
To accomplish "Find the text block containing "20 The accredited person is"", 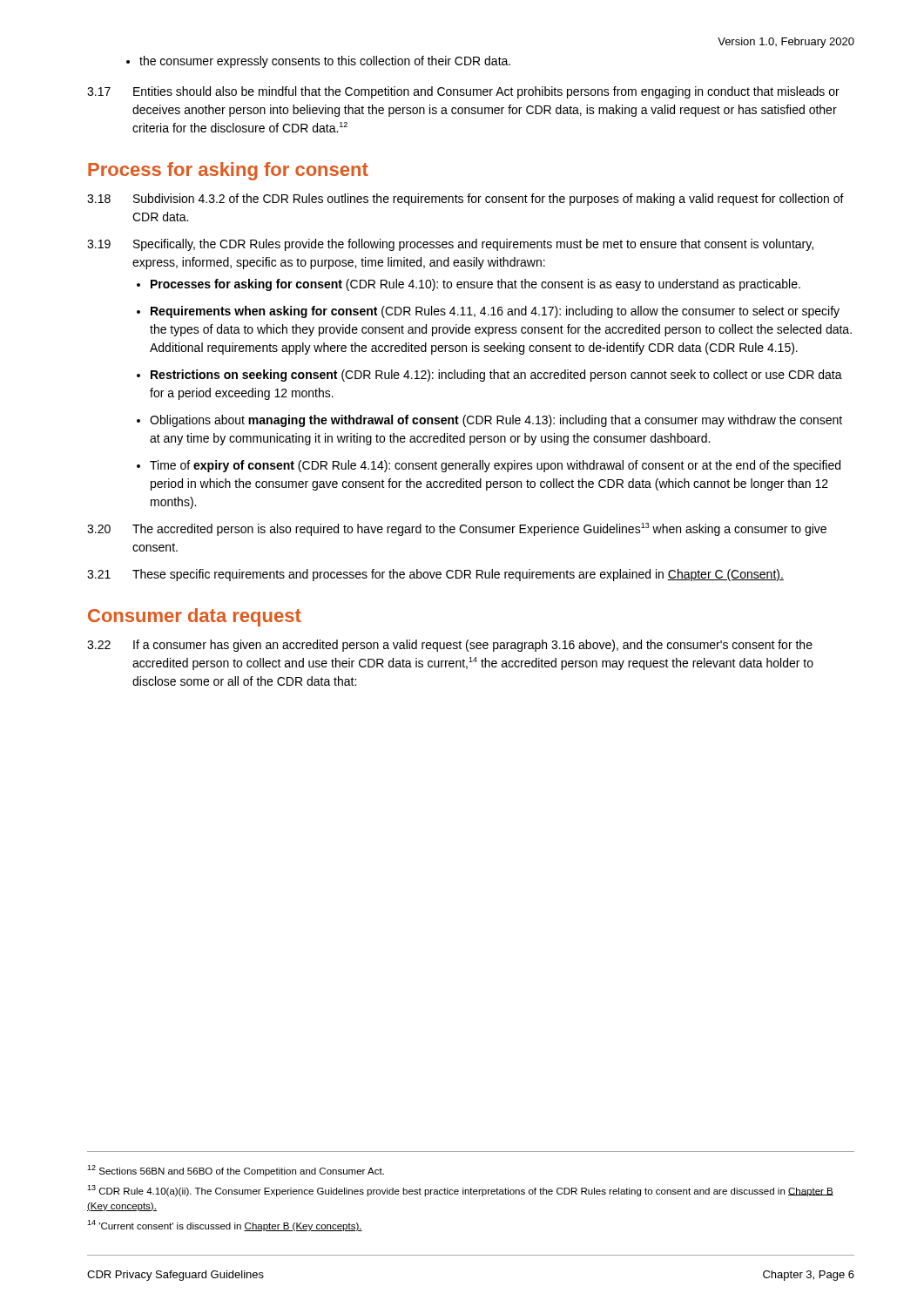I will (471, 538).
